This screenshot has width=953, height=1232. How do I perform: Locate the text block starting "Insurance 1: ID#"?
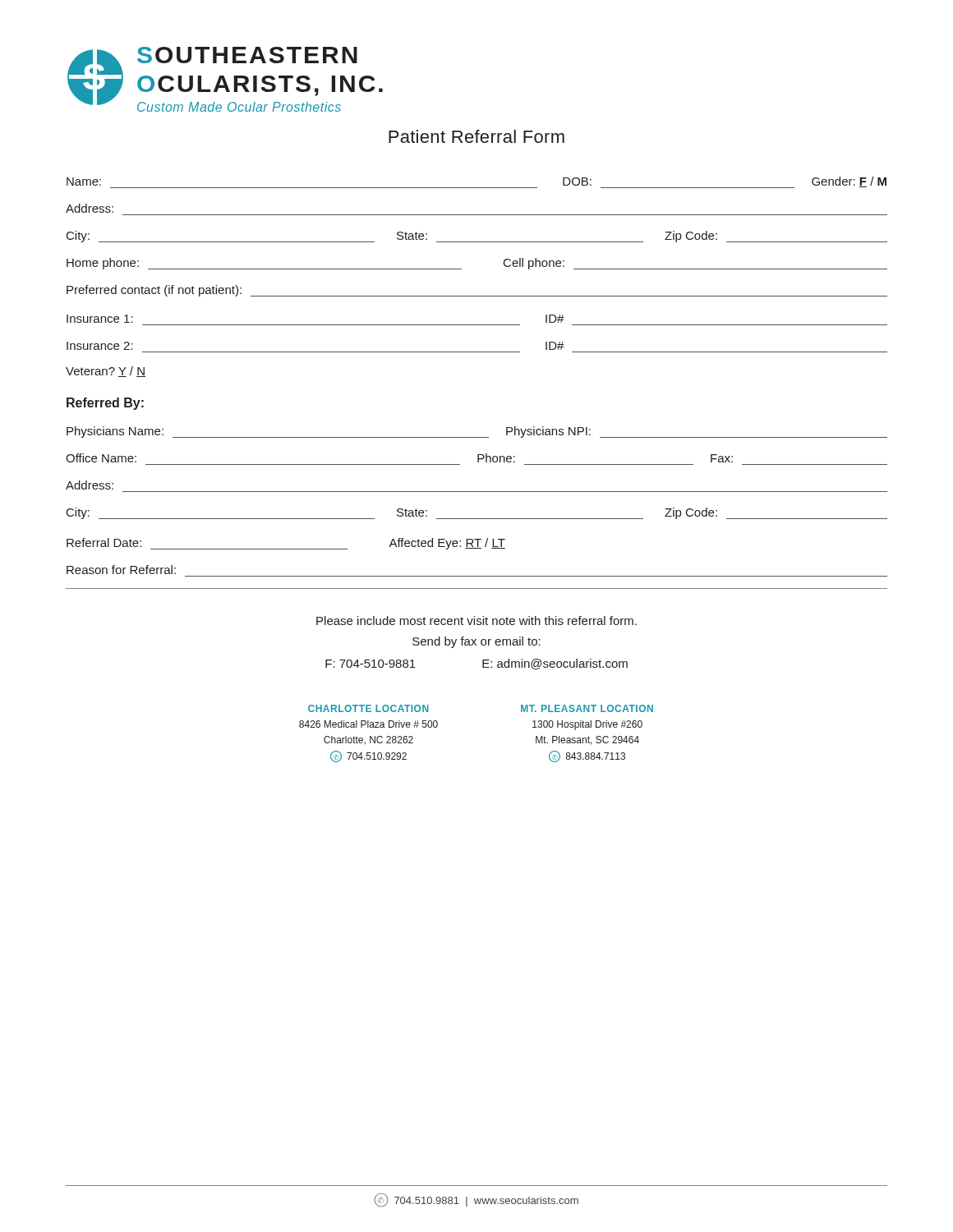pos(476,317)
